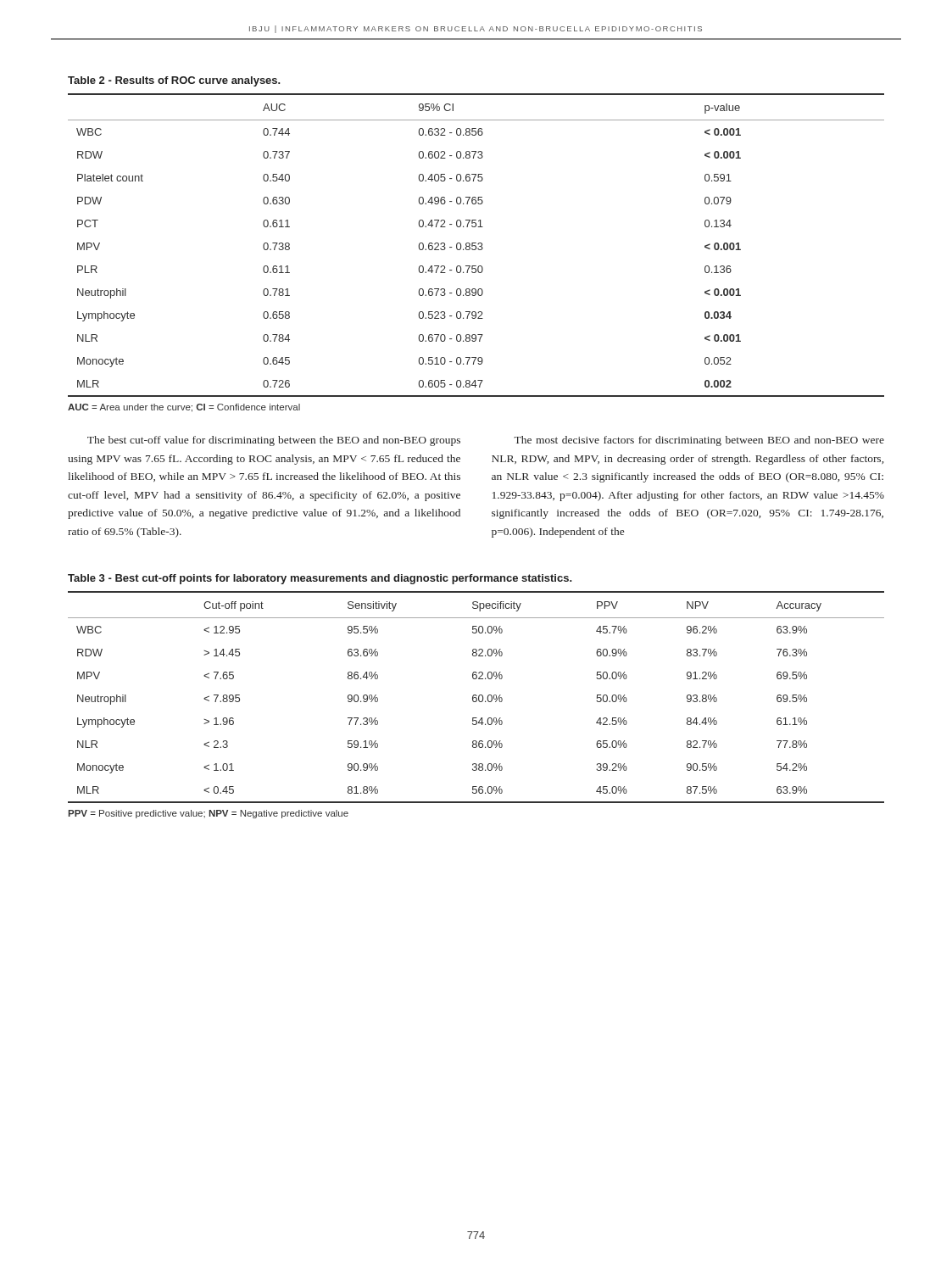Click on the region starting "Table 2 - Results of ROC curve"

coord(174,80)
